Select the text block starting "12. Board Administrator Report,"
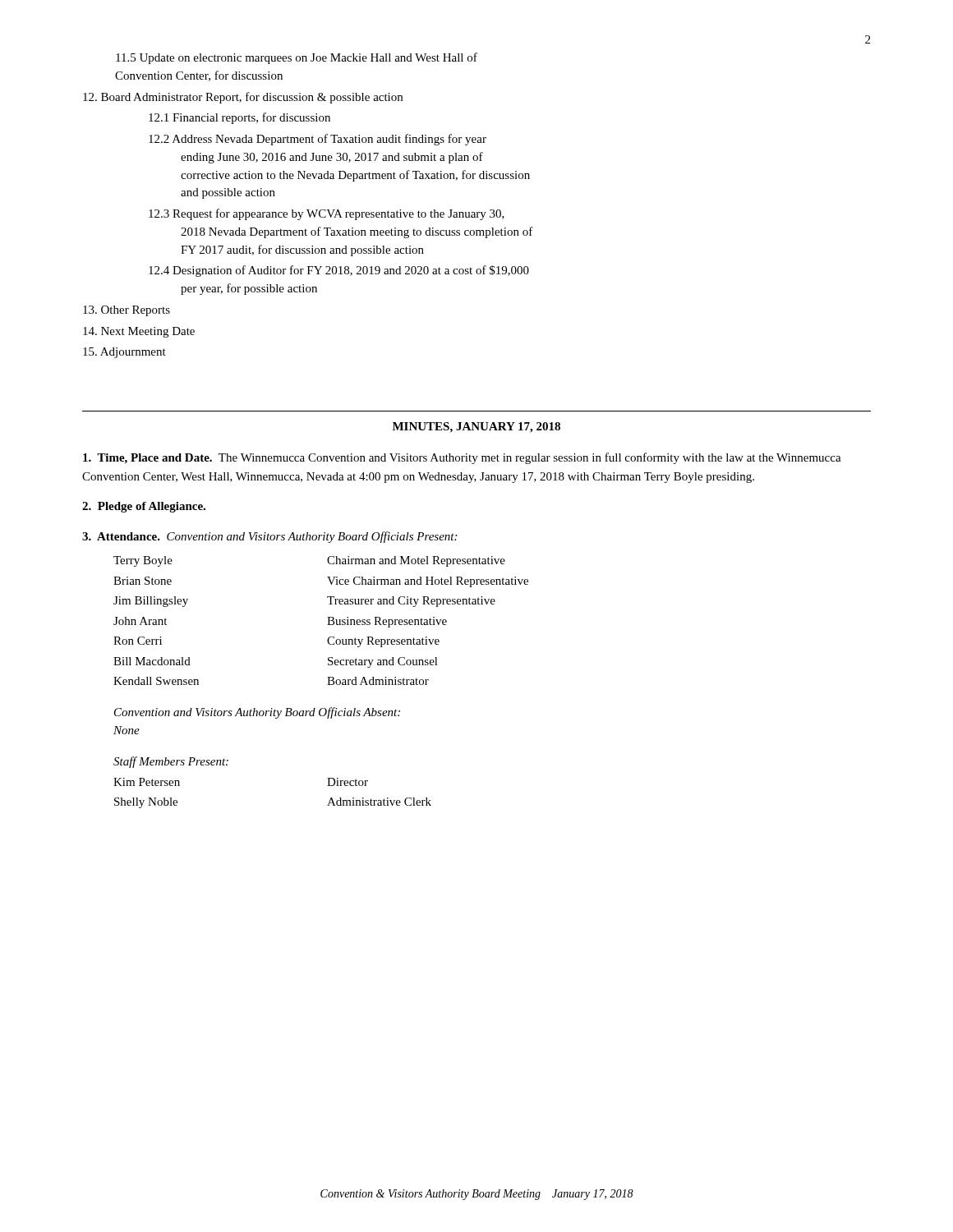This screenshot has height=1232, width=953. click(243, 97)
